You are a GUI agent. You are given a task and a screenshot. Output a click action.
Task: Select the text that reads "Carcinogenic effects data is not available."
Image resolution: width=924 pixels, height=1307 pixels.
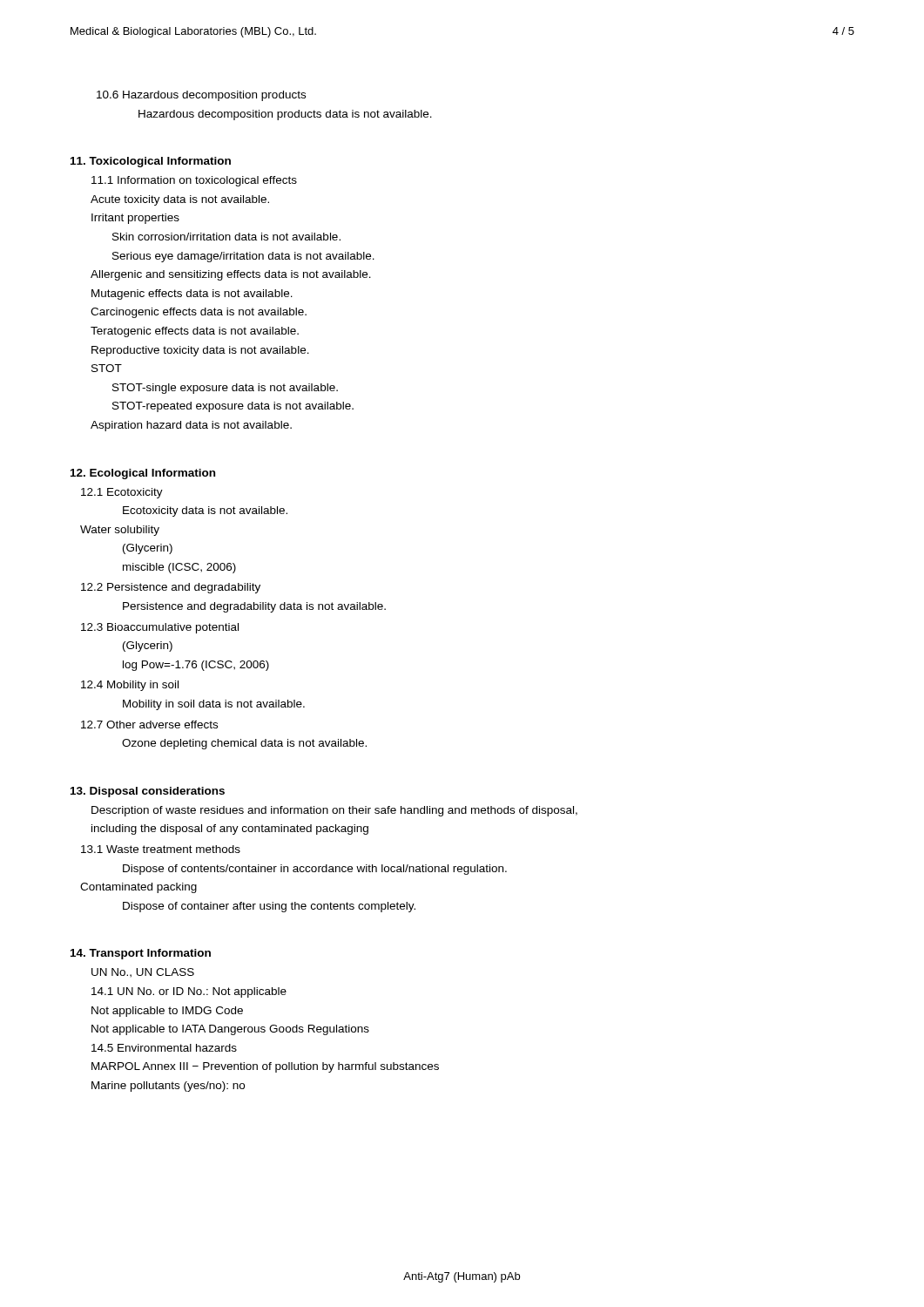[x=199, y=312]
